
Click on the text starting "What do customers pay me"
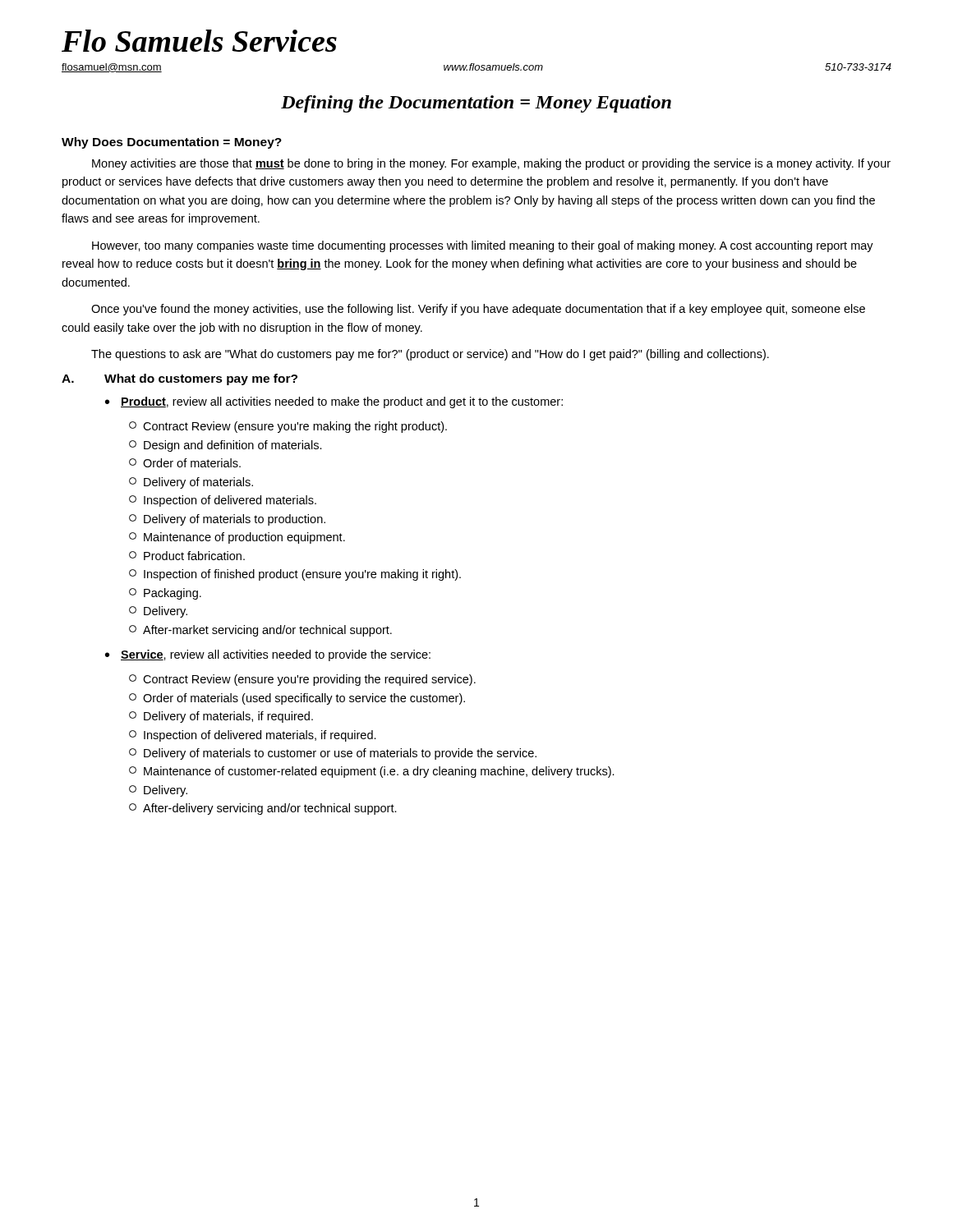pos(201,379)
